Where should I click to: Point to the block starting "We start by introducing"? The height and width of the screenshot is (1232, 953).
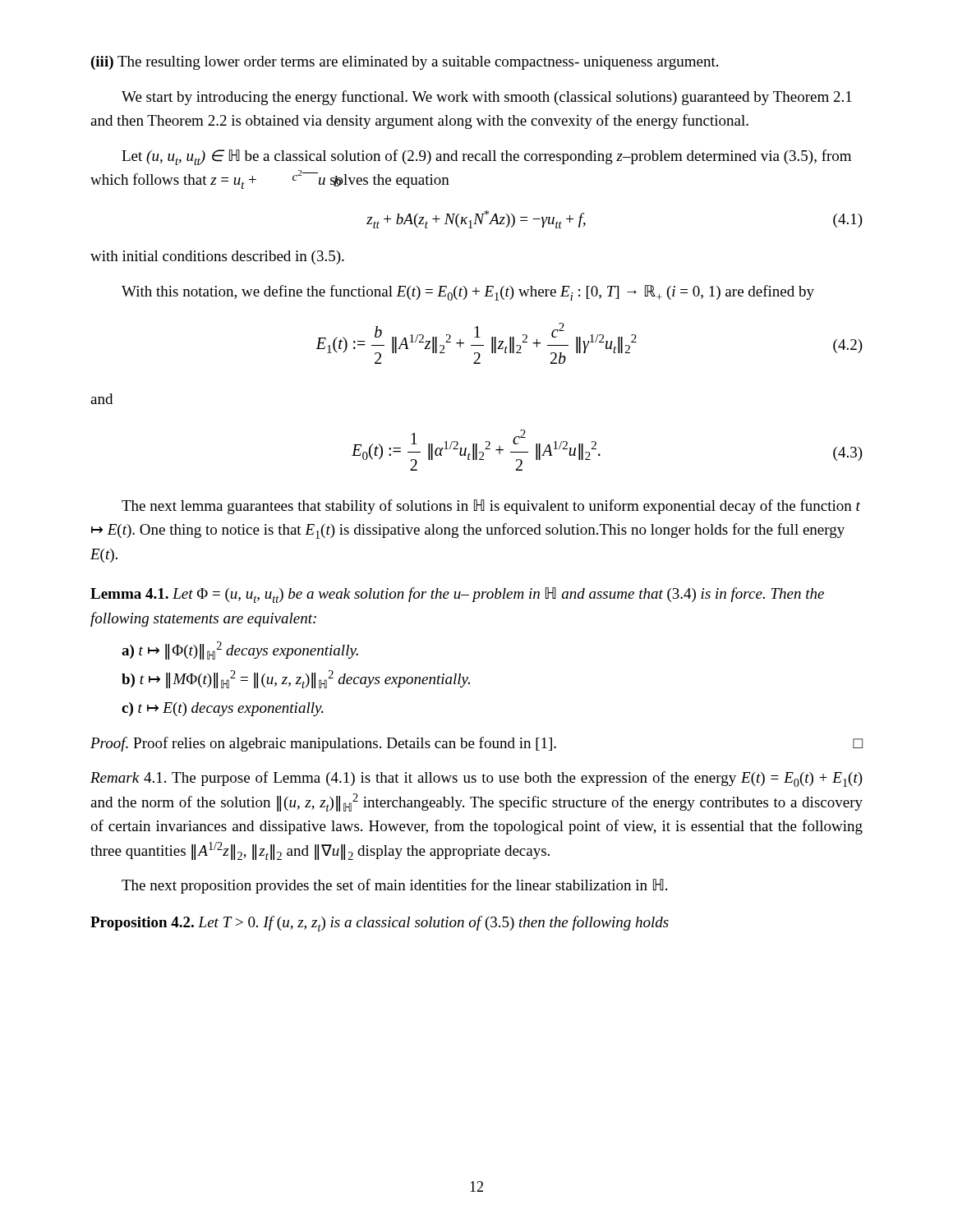(471, 108)
